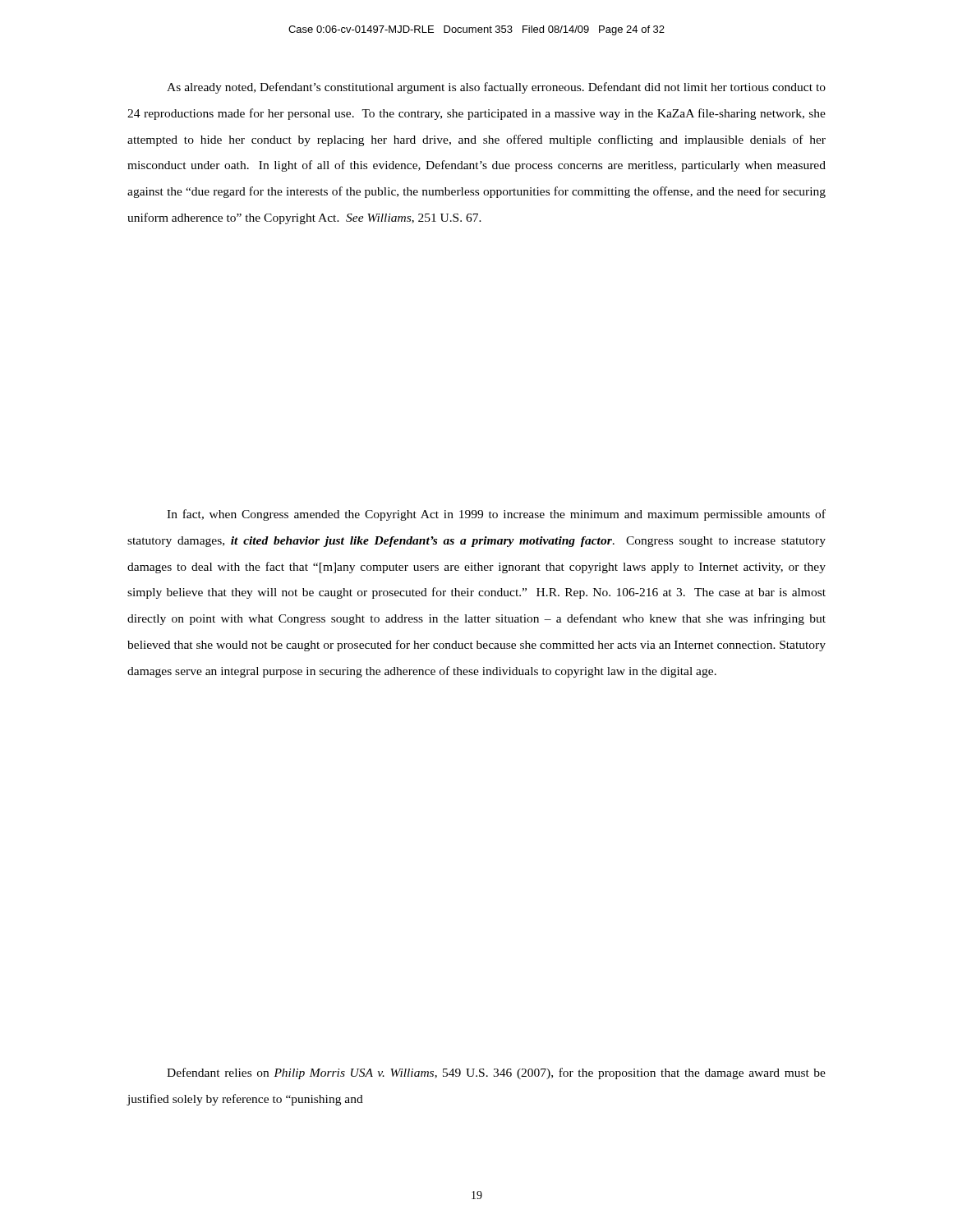Point to the element starting "As already noted, Defendant’s constitutional argument is"
Viewport: 953px width, 1232px height.
[476, 152]
